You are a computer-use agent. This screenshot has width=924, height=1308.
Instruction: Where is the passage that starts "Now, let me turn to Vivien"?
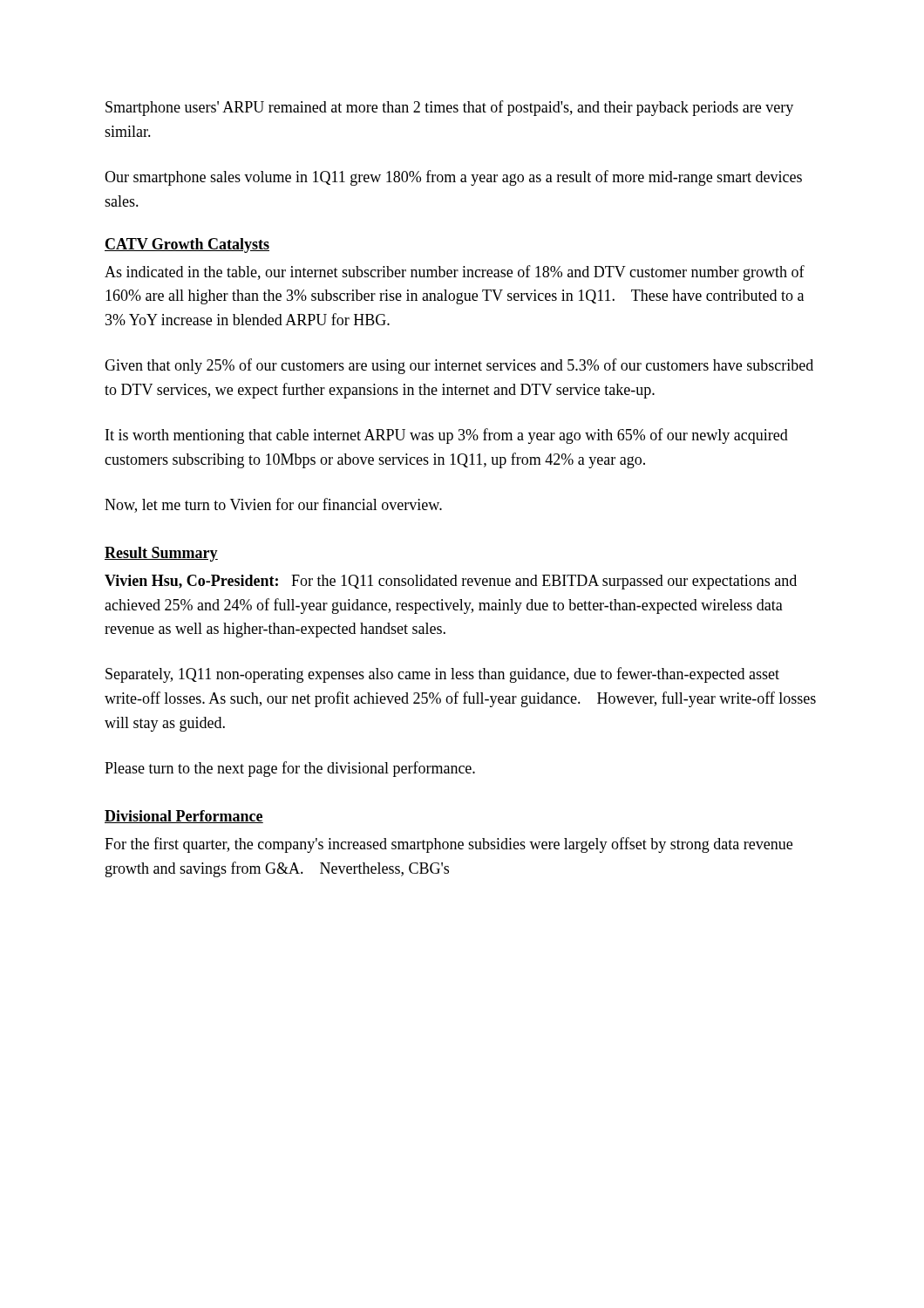tap(274, 505)
